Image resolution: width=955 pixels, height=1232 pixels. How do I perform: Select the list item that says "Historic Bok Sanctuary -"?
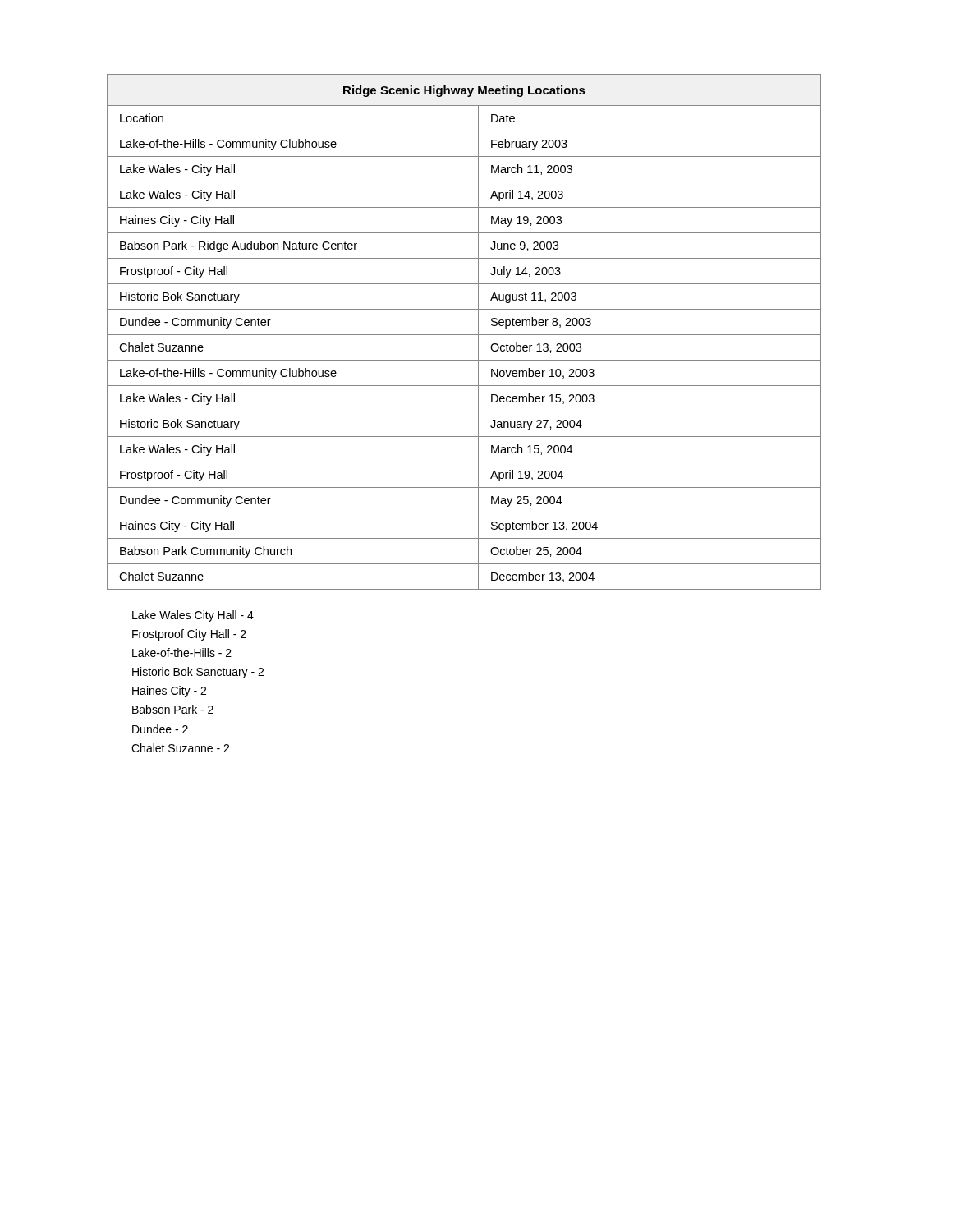(x=198, y=672)
